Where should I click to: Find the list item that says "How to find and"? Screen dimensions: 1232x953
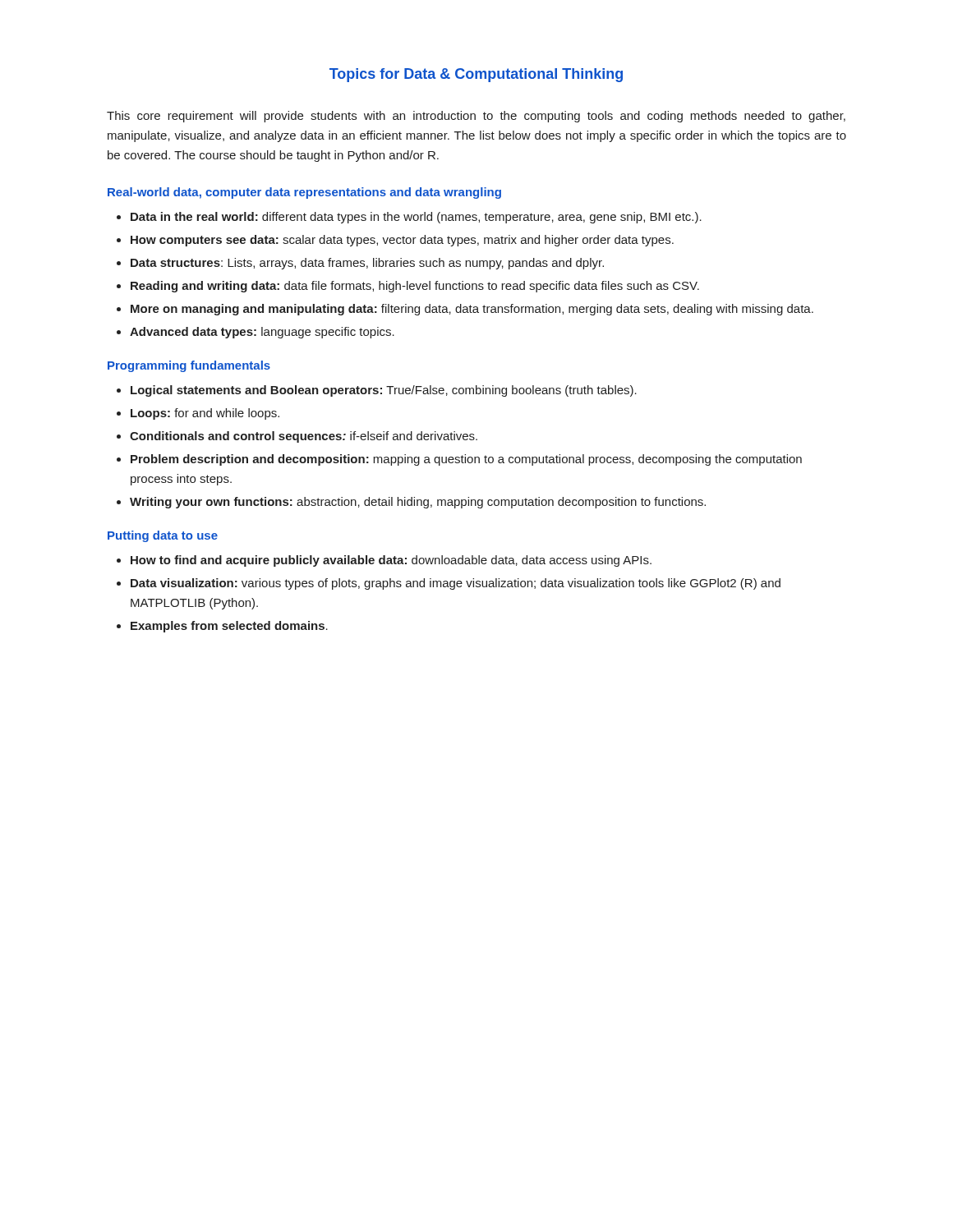point(391,560)
